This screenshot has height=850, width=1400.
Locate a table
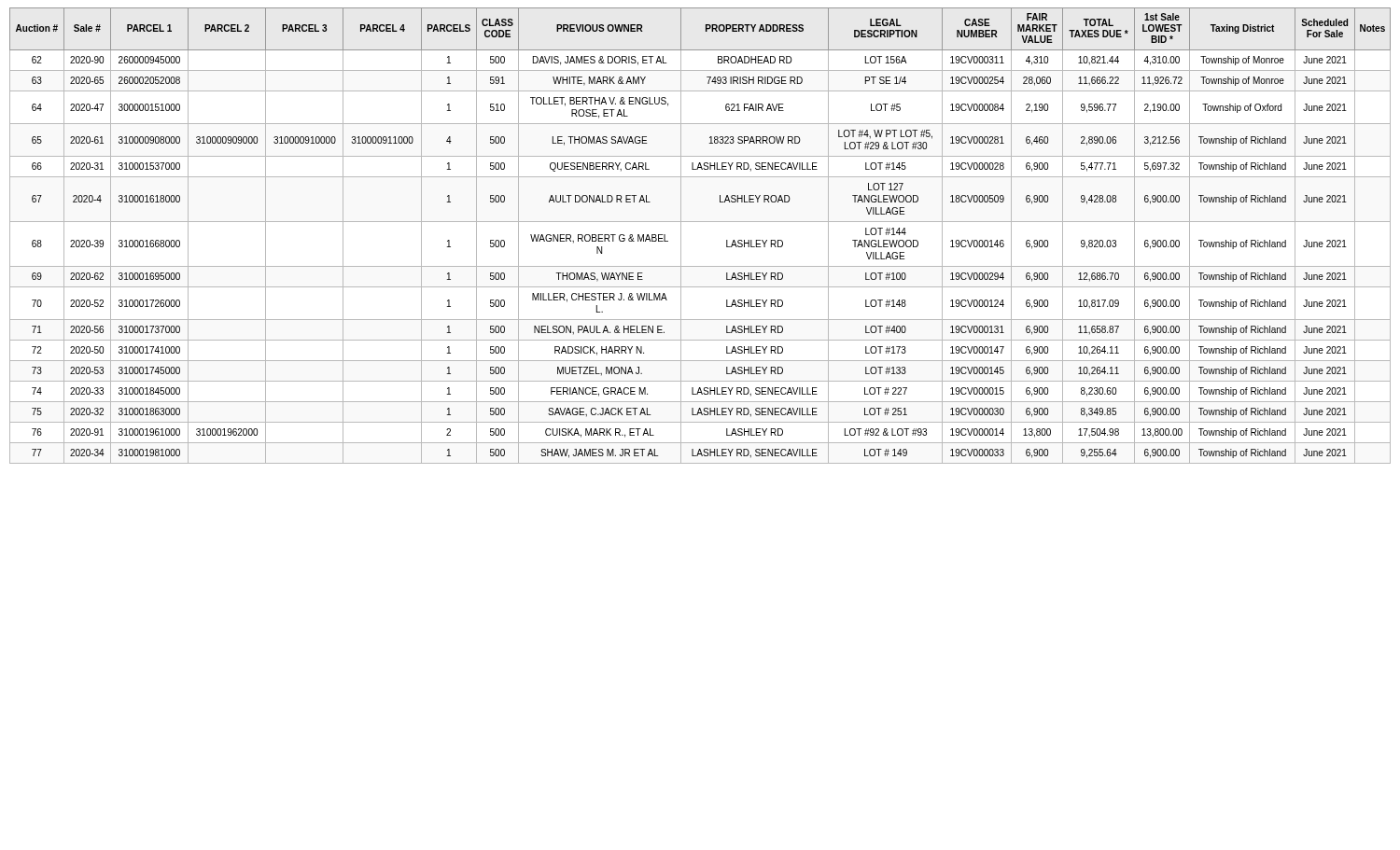point(700,236)
